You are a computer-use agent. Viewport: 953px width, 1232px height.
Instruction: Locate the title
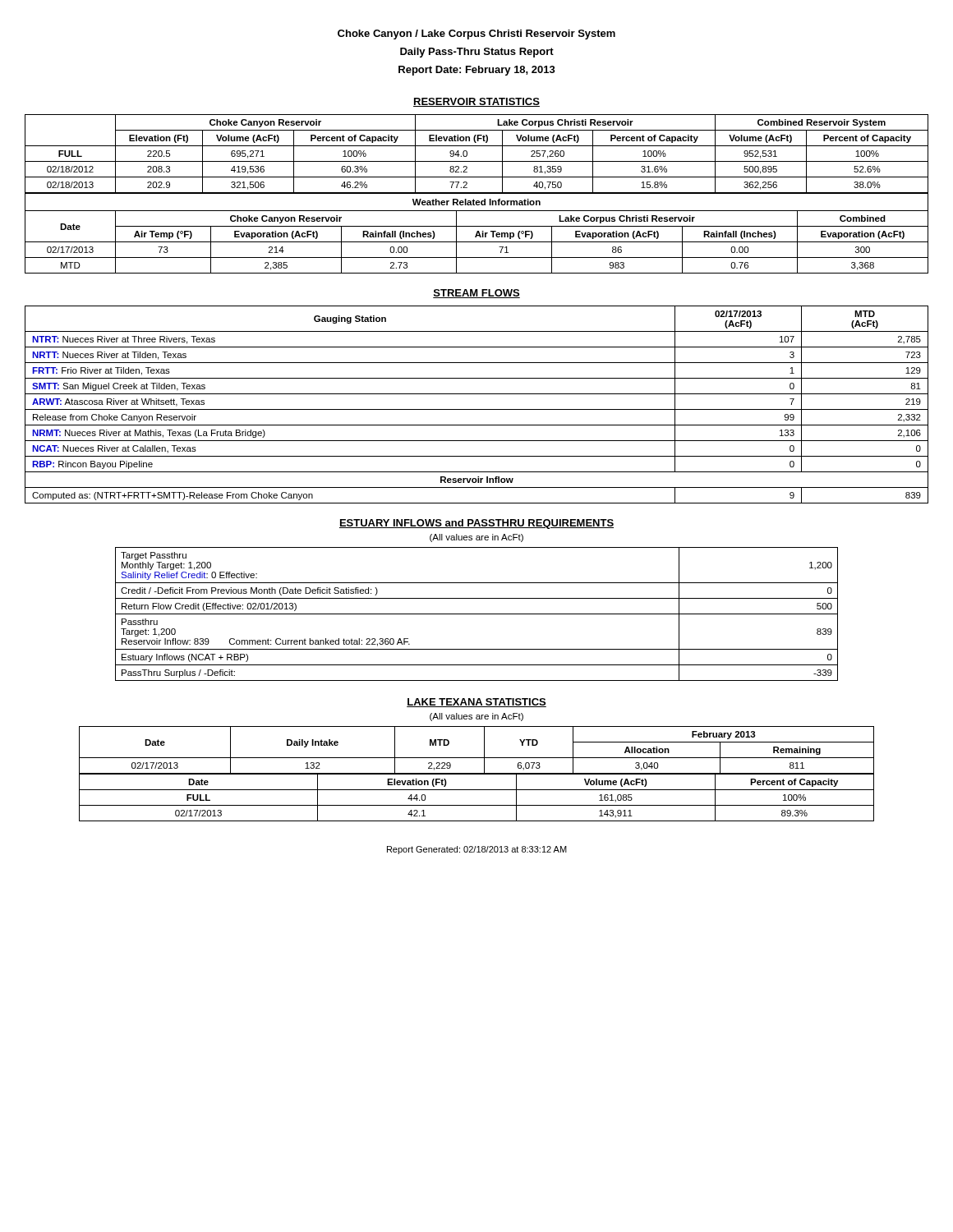coord(476,51)
